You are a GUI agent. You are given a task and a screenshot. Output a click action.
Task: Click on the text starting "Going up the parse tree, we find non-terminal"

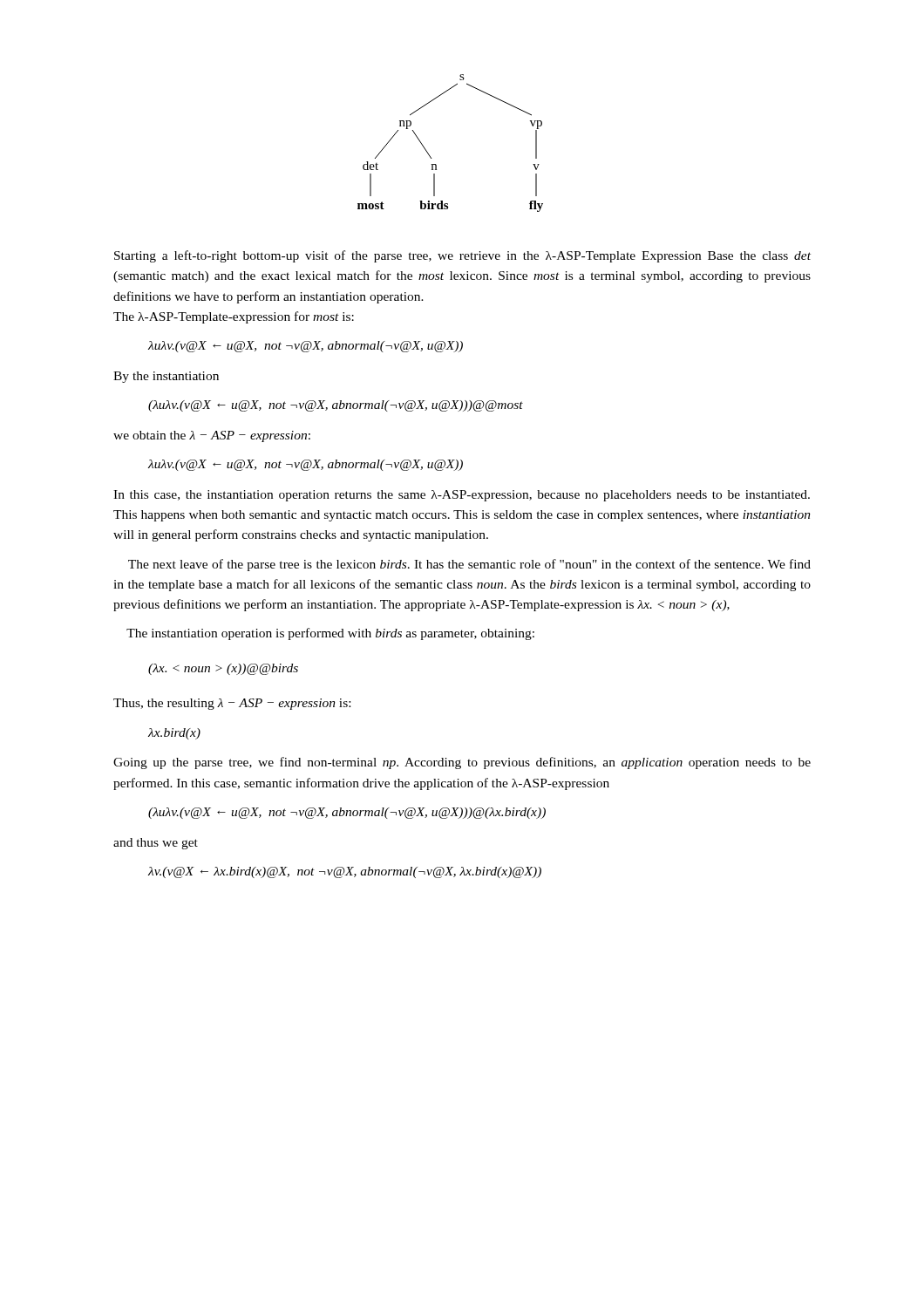(x=462, y=772)
